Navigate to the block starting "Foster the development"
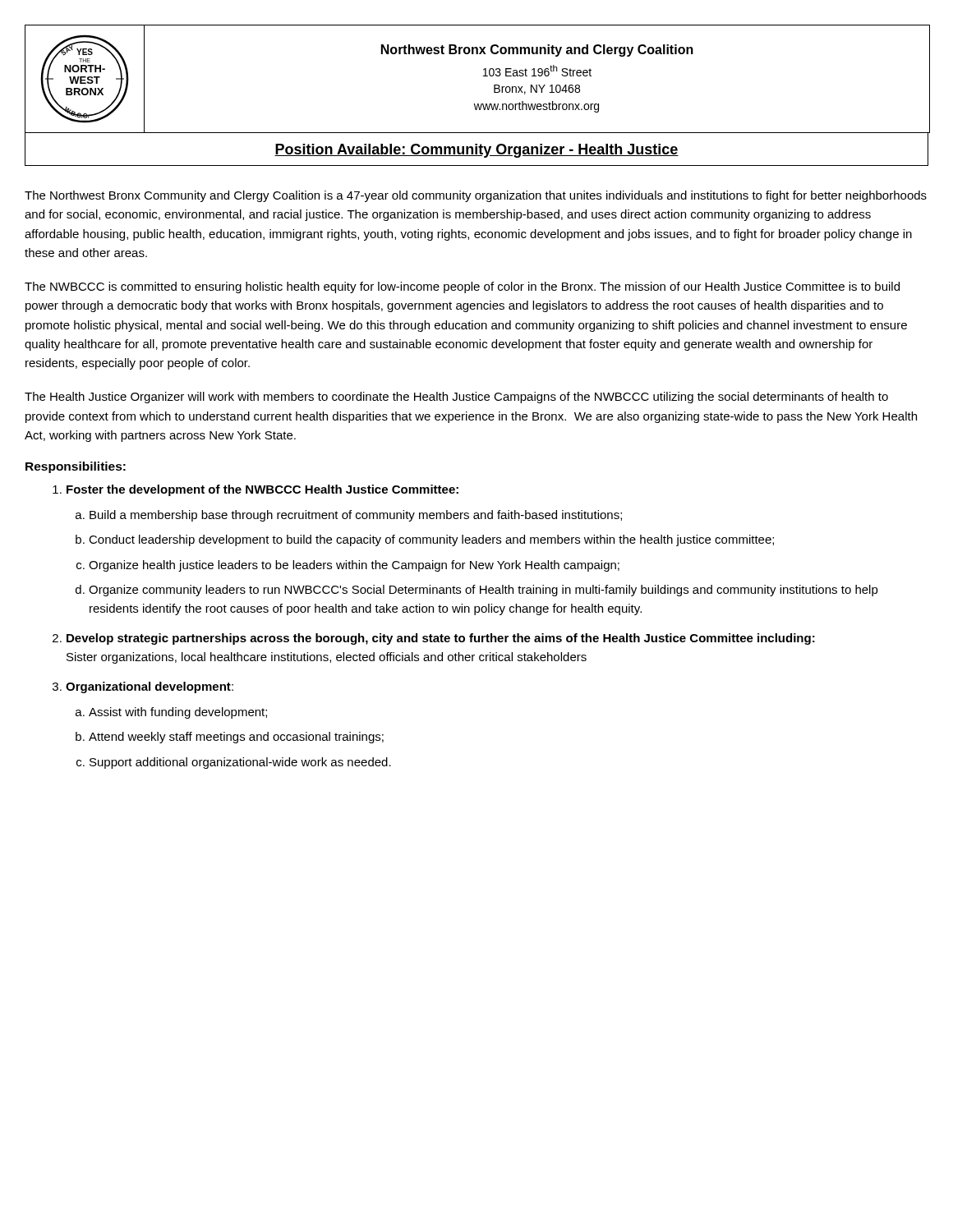 [x=488, y=549]
